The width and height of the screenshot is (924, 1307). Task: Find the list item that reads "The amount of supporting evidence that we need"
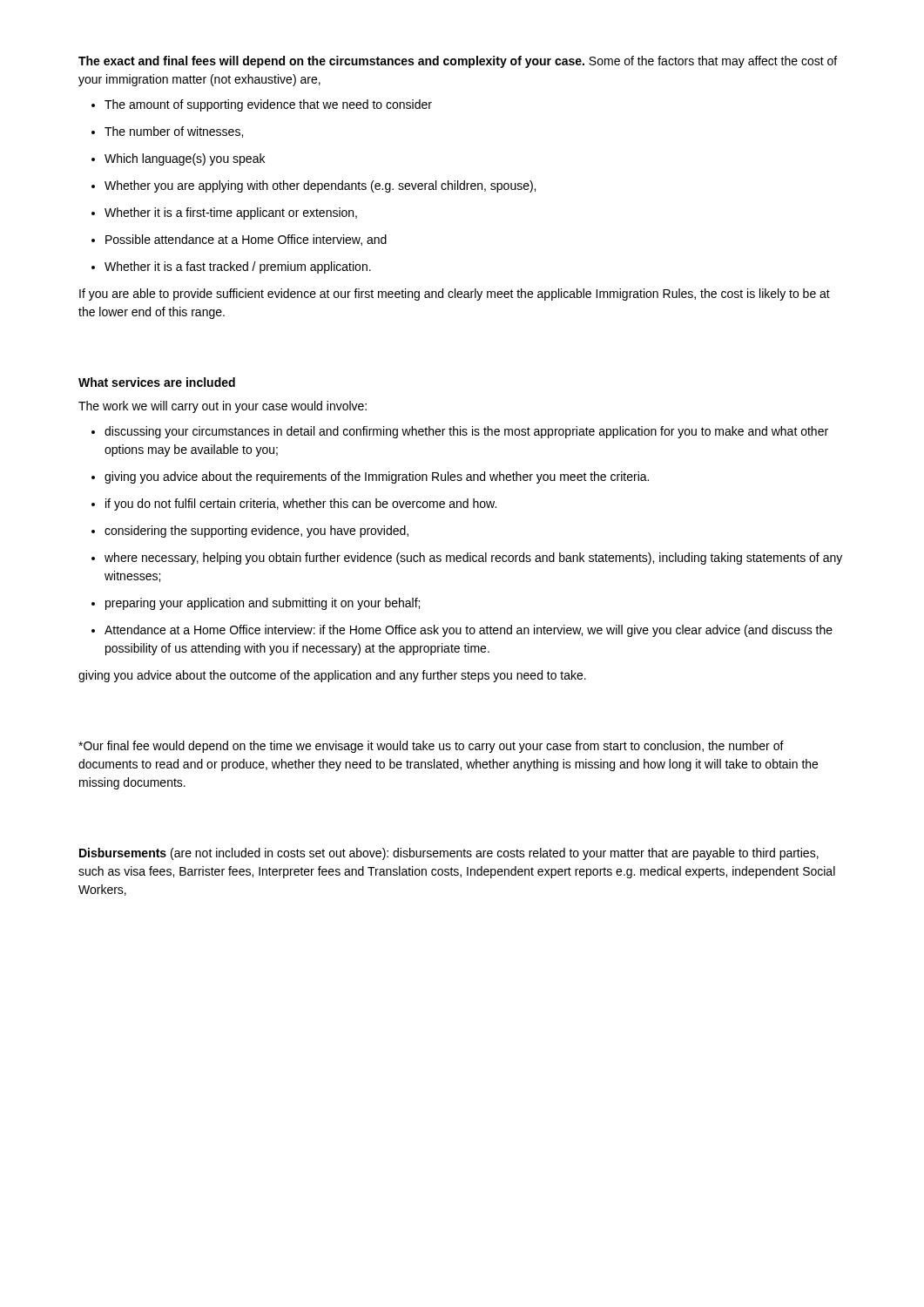tap(268, 105)
